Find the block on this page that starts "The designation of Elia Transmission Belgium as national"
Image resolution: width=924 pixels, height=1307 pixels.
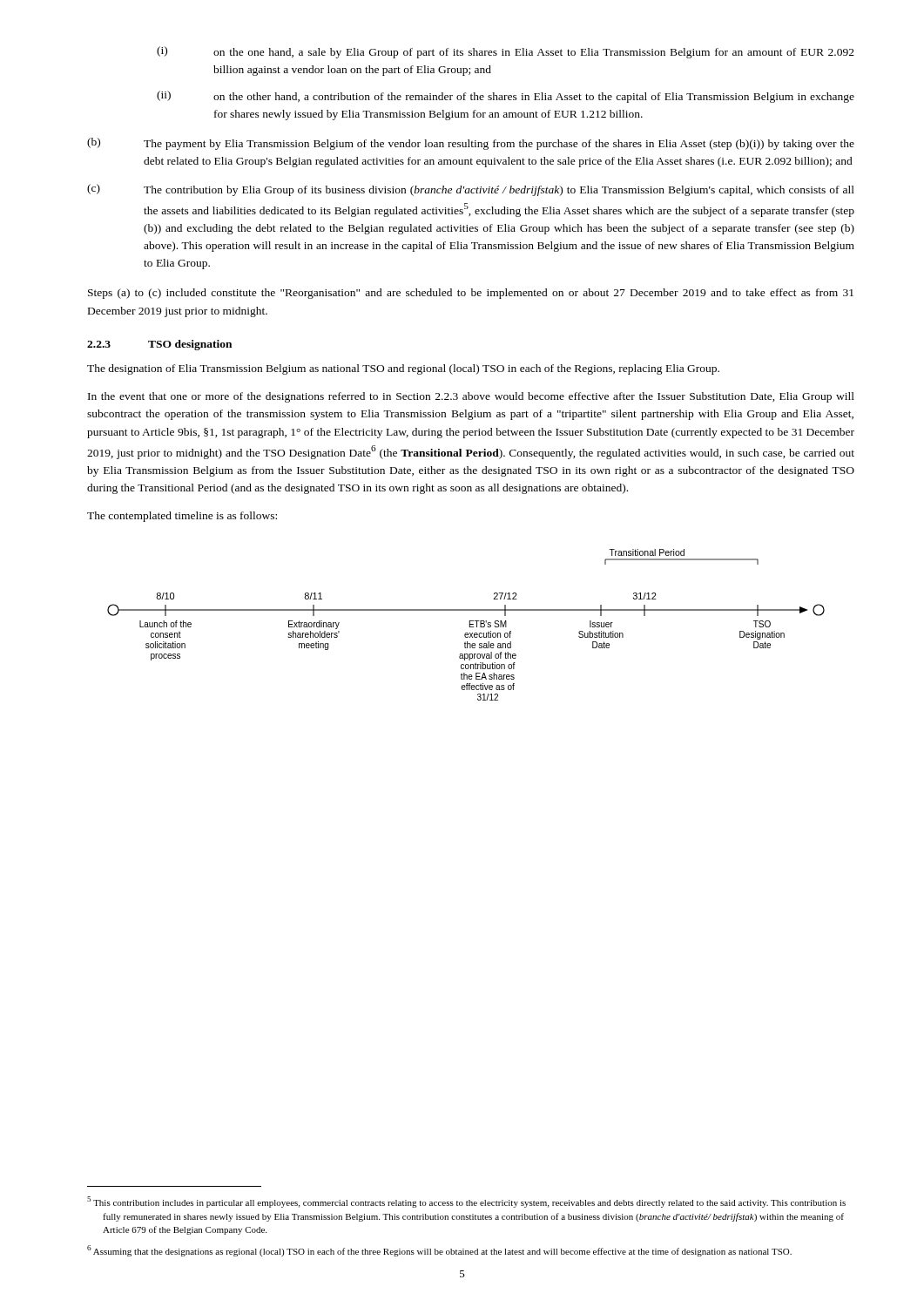click(404, 368)
